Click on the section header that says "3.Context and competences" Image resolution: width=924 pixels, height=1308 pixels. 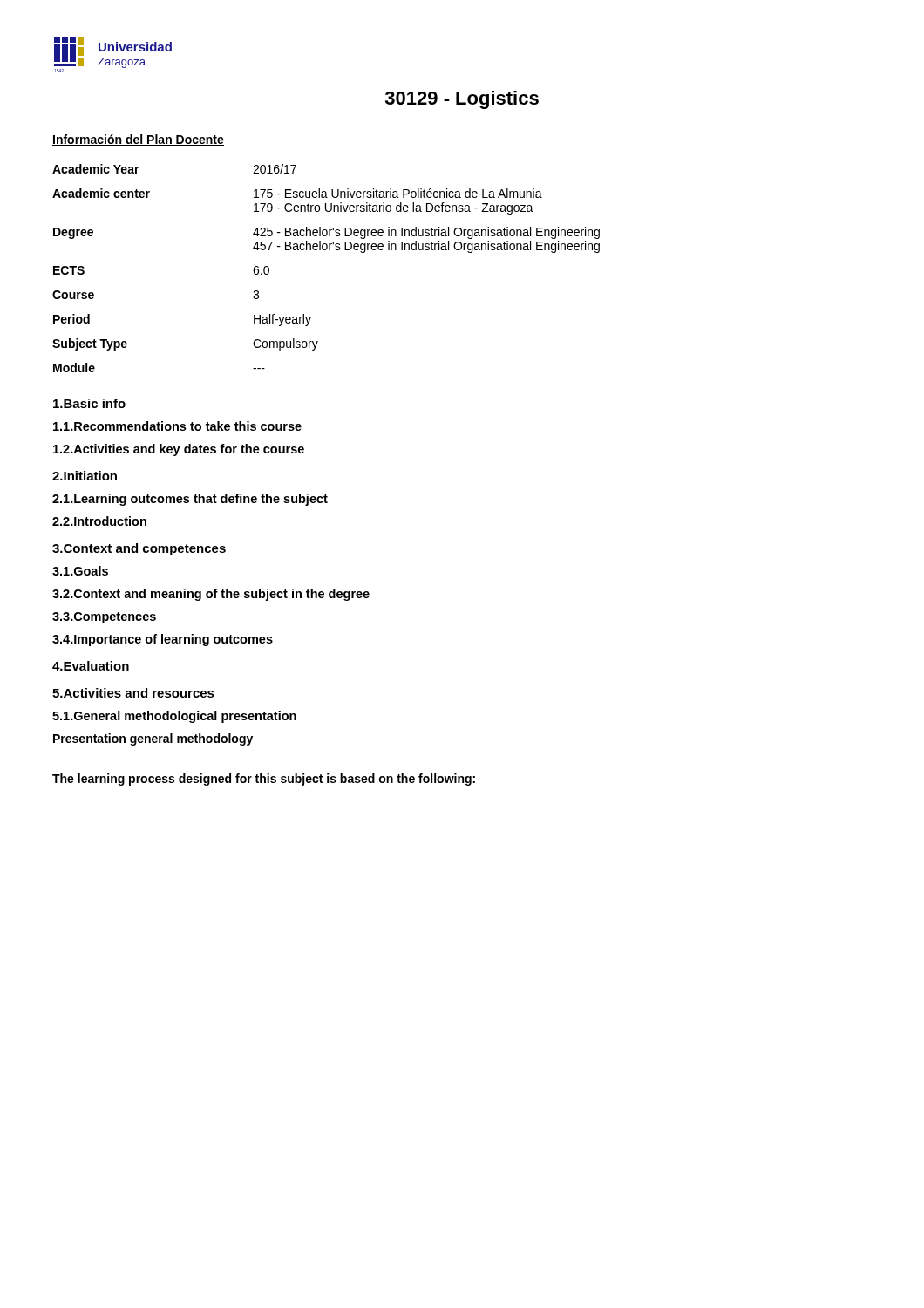[x=139, y=548]
